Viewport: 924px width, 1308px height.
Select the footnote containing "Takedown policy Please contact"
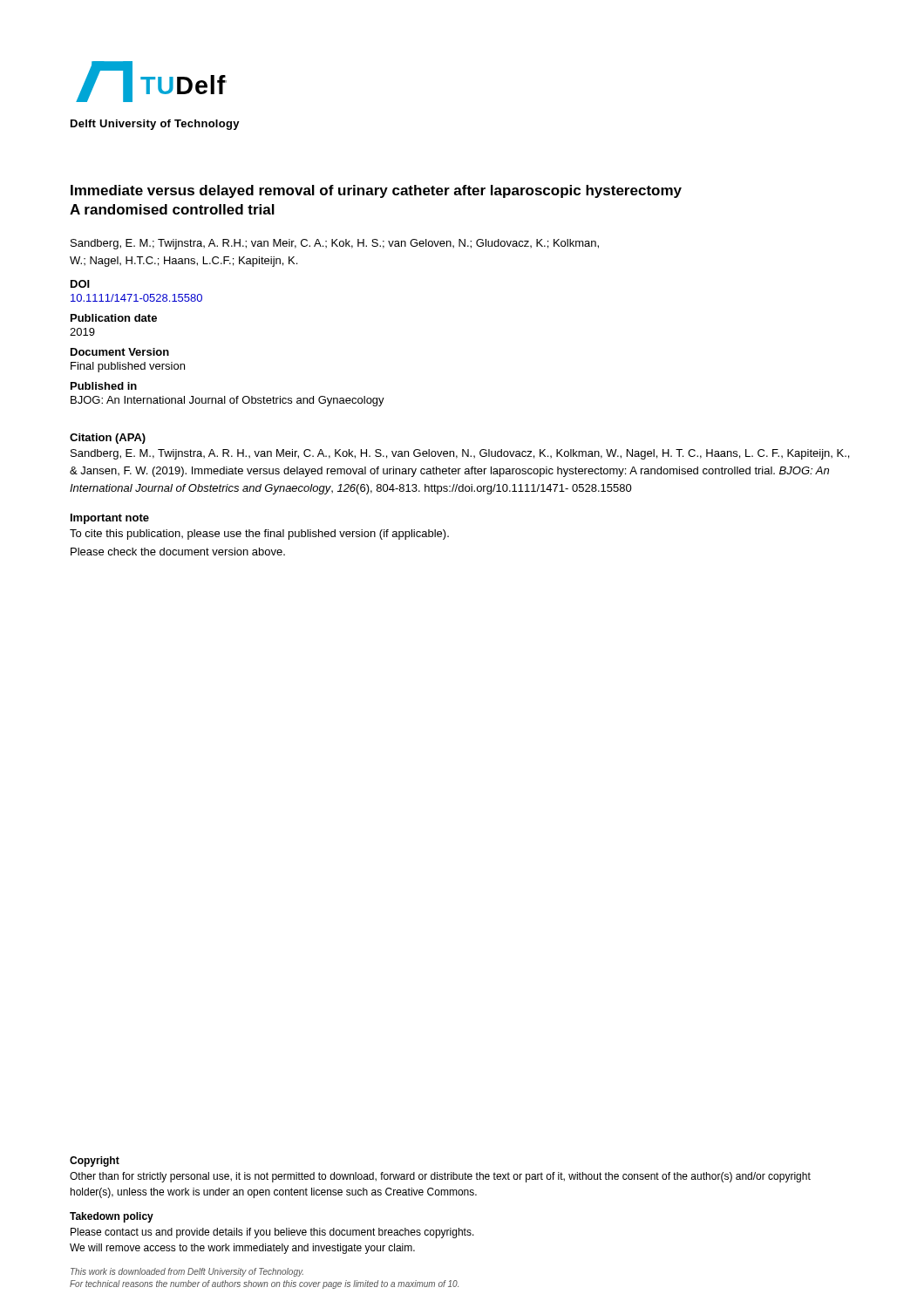pyautogui.click(x=272, y=1232)
